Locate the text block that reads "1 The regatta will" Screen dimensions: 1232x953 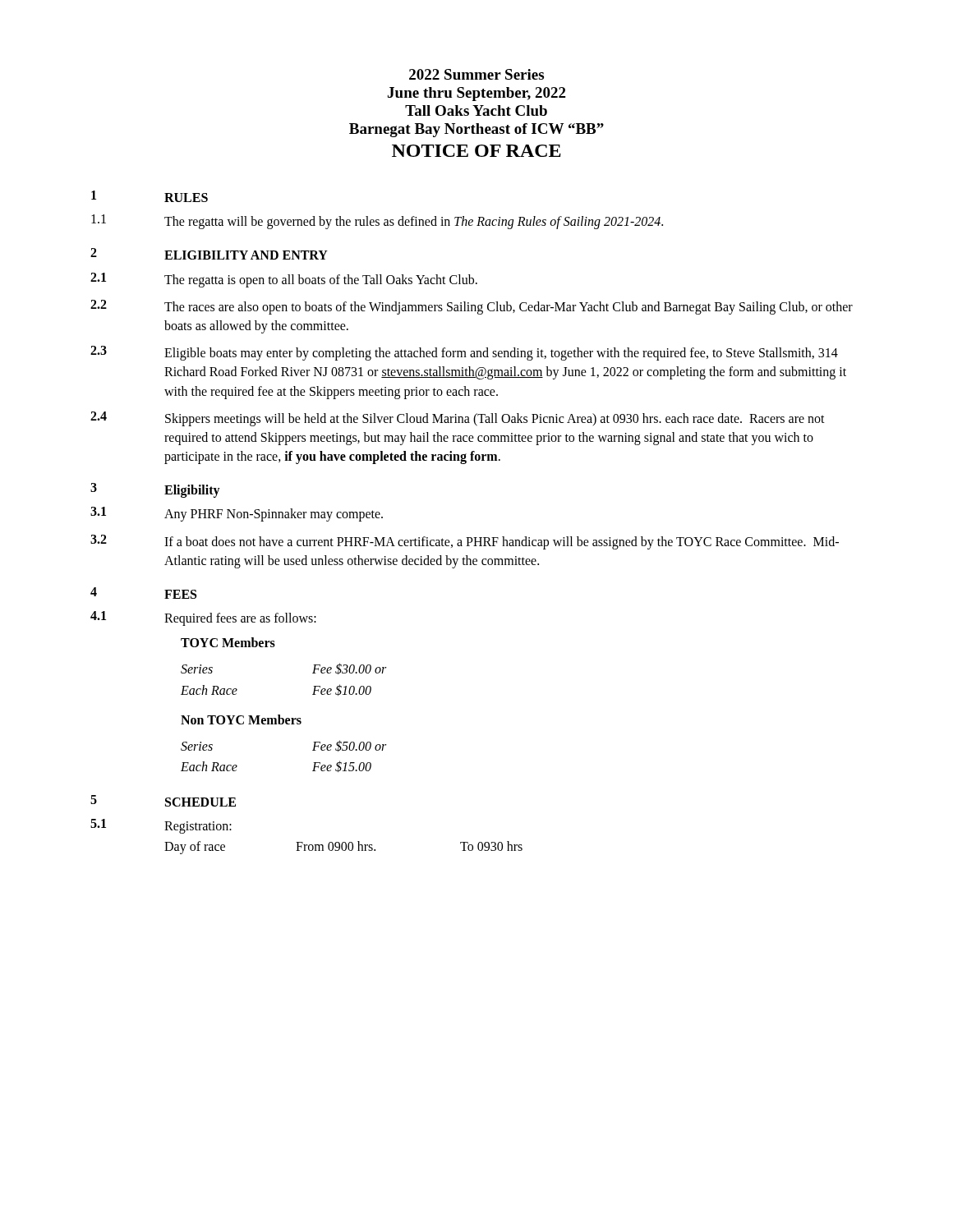tap(476, 222)
